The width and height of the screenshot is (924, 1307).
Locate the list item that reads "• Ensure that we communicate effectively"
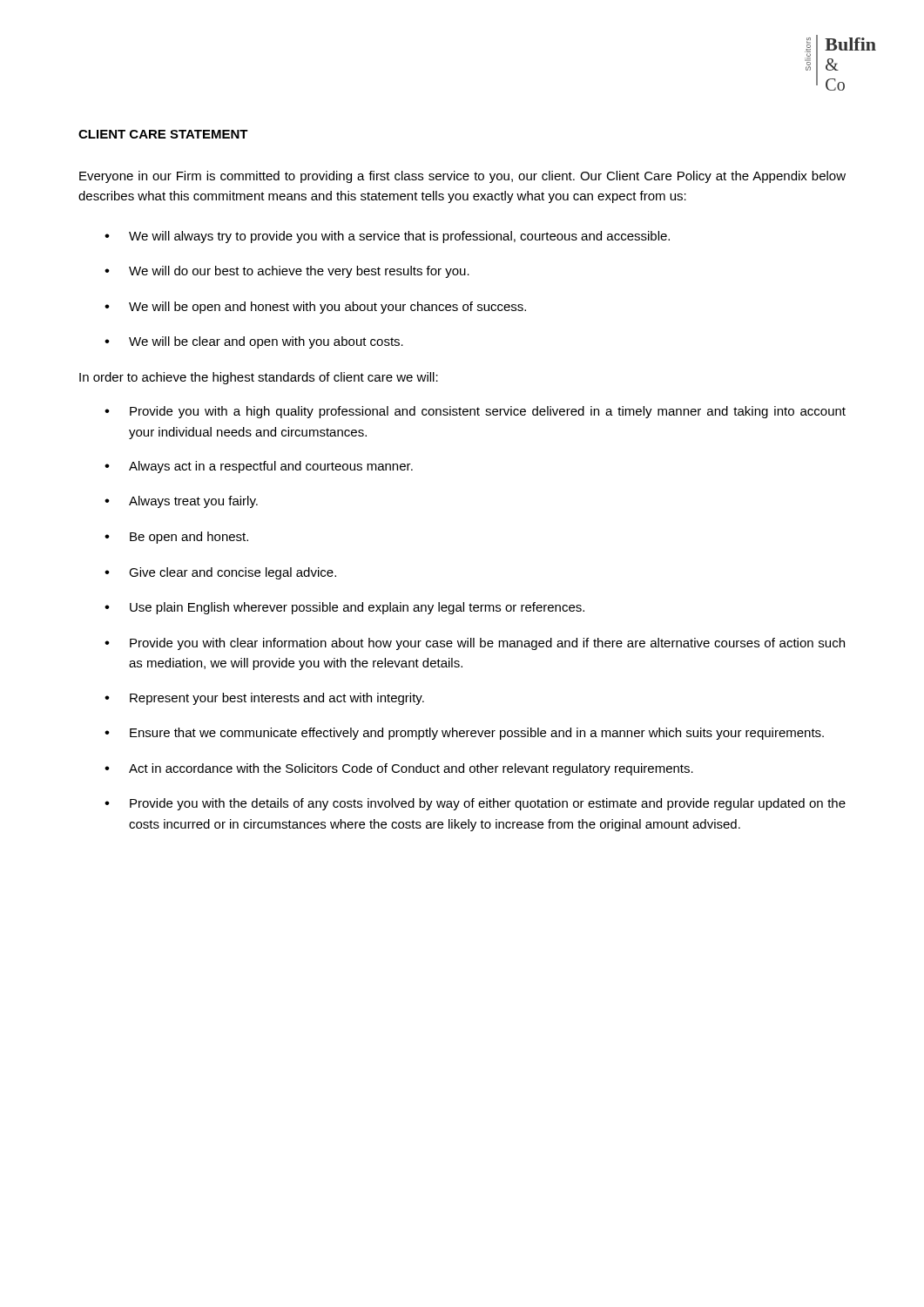(x=475, y=733)
